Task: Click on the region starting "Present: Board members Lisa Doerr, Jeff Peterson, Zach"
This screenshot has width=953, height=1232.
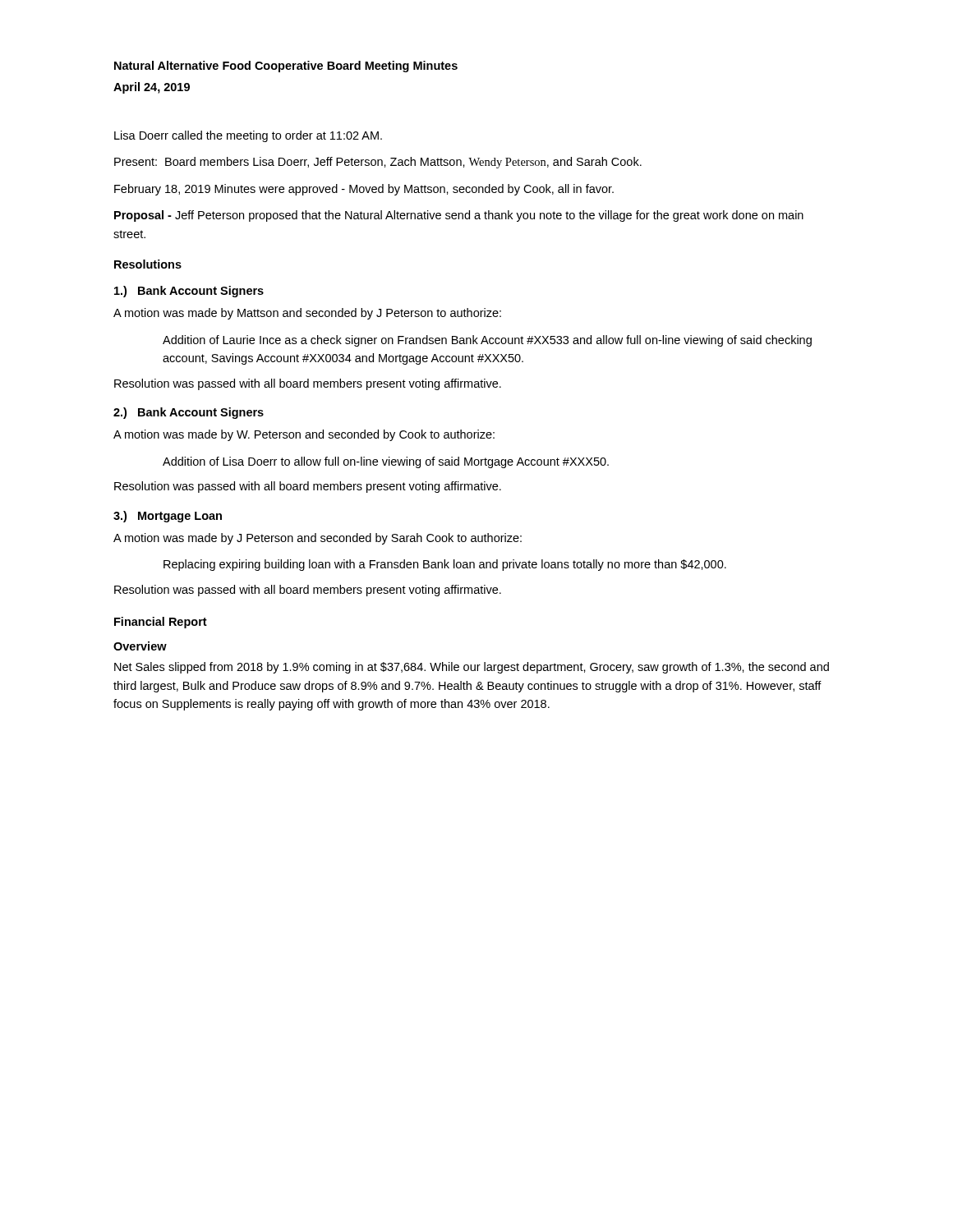Action: click(x=378, y=162)
